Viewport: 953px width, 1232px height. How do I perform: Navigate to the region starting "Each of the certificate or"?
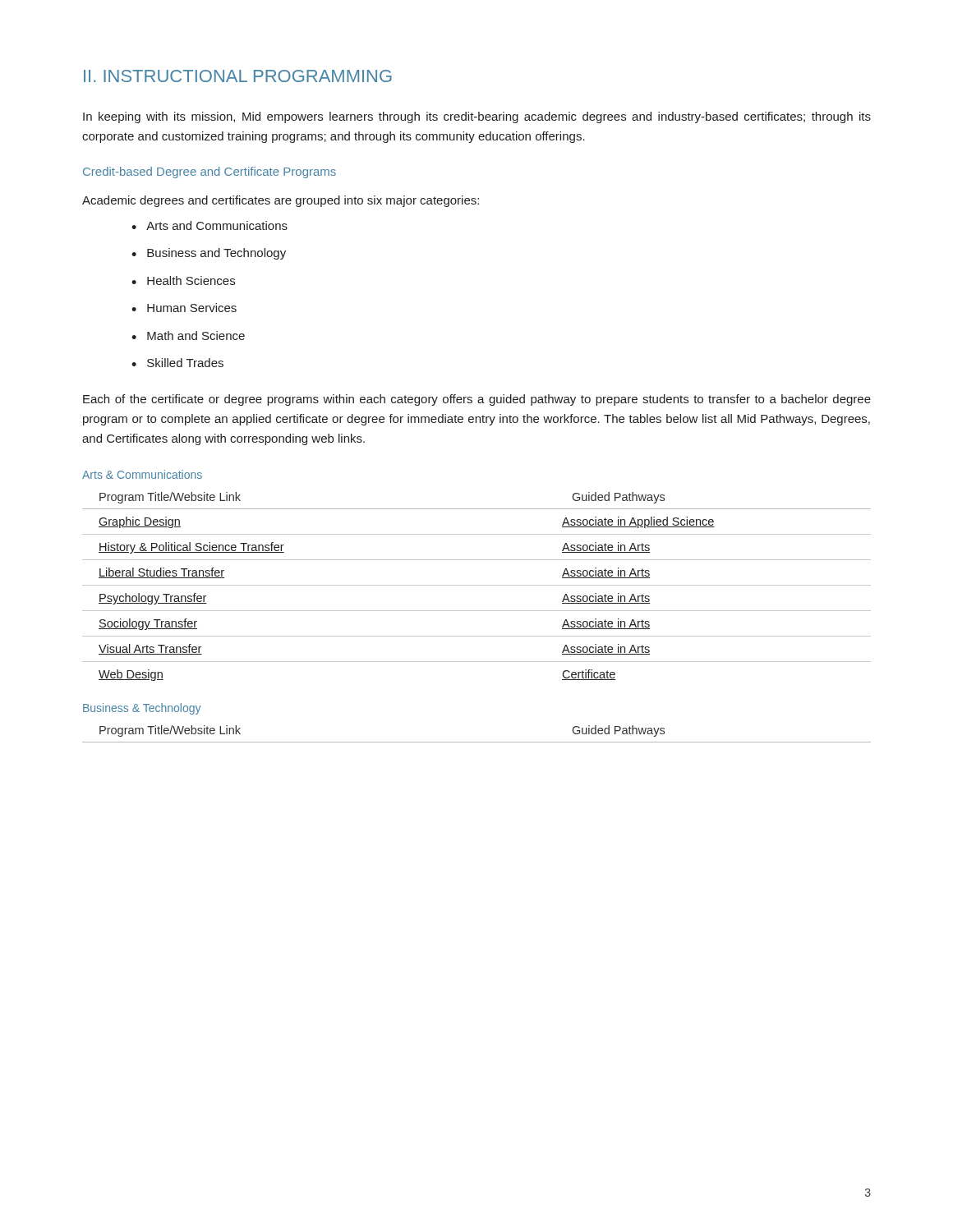476,419
